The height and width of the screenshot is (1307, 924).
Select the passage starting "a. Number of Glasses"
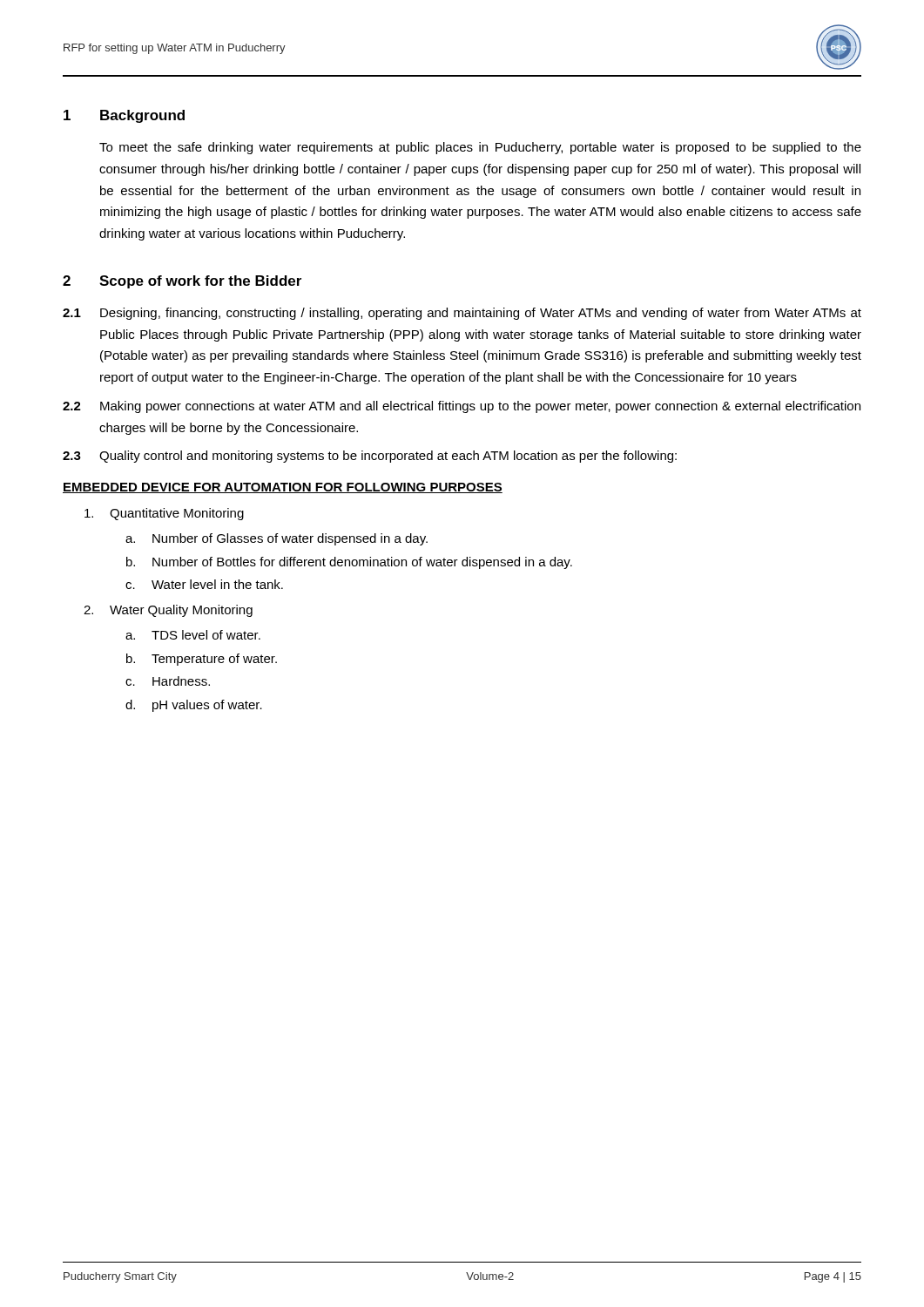pyautogui.click(x=277, y=539)
